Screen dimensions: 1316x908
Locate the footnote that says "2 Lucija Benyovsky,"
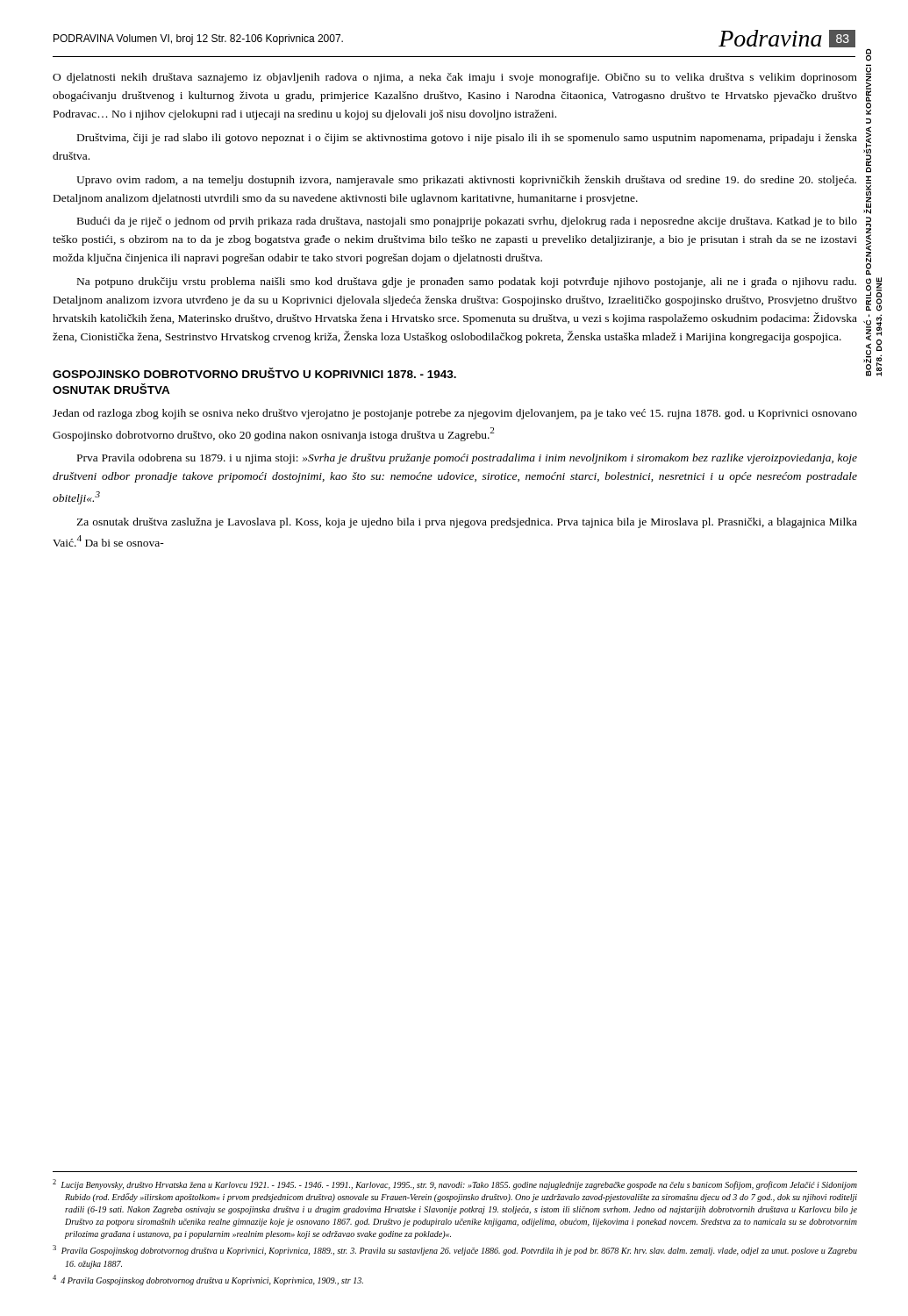455,1209
